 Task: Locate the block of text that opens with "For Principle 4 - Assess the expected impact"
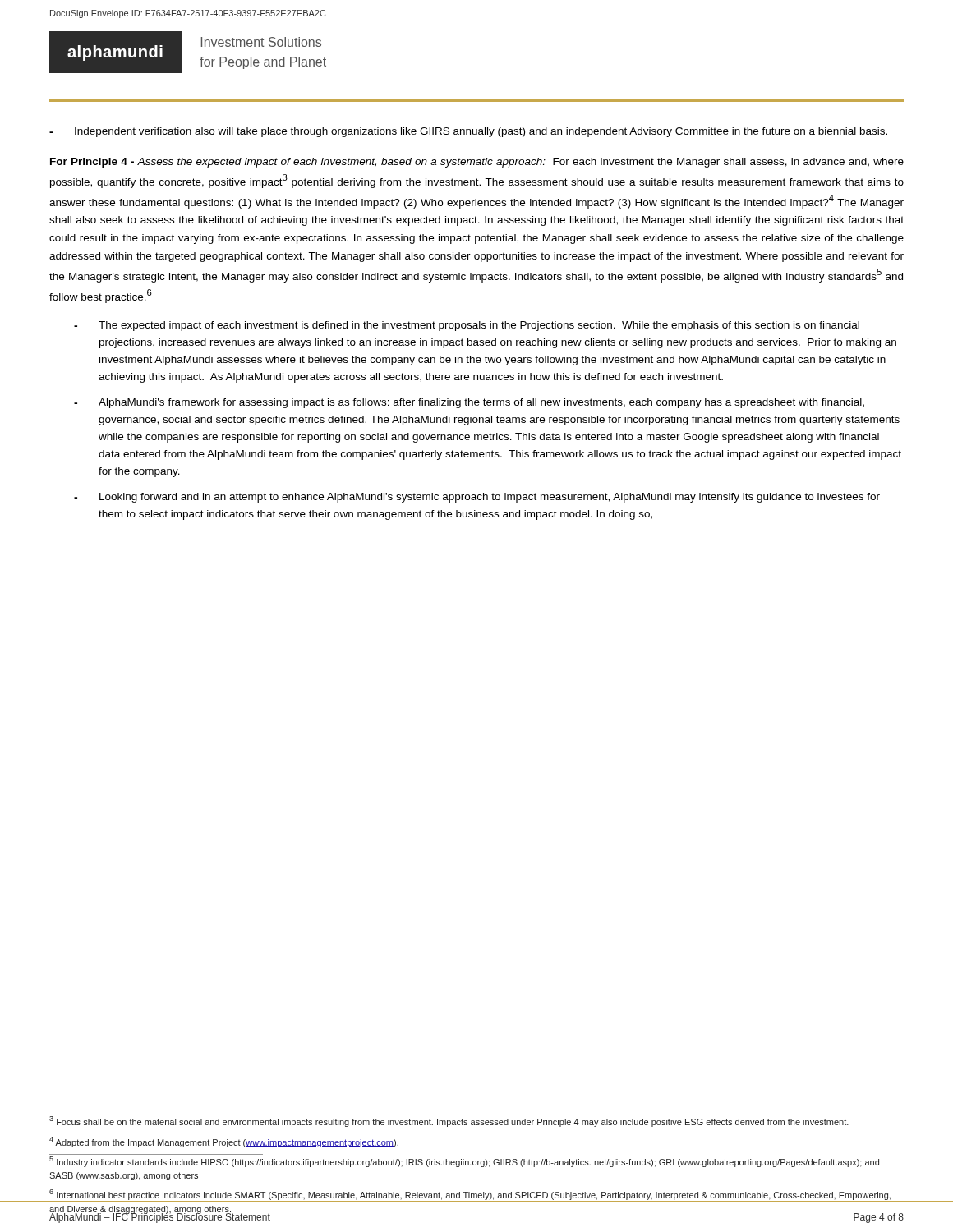[476, 229]
